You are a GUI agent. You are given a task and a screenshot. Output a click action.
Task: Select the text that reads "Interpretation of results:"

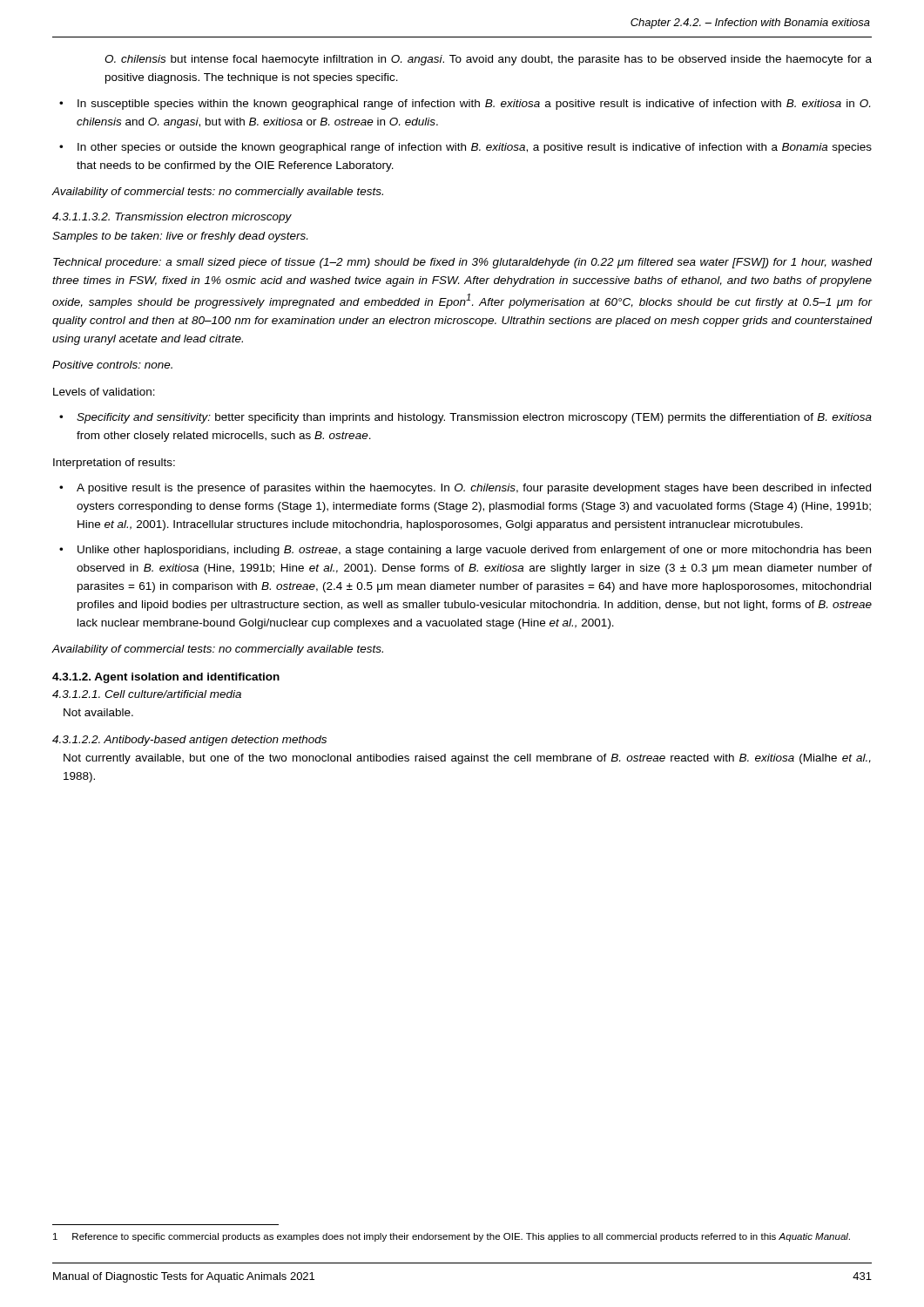[114, 464]
